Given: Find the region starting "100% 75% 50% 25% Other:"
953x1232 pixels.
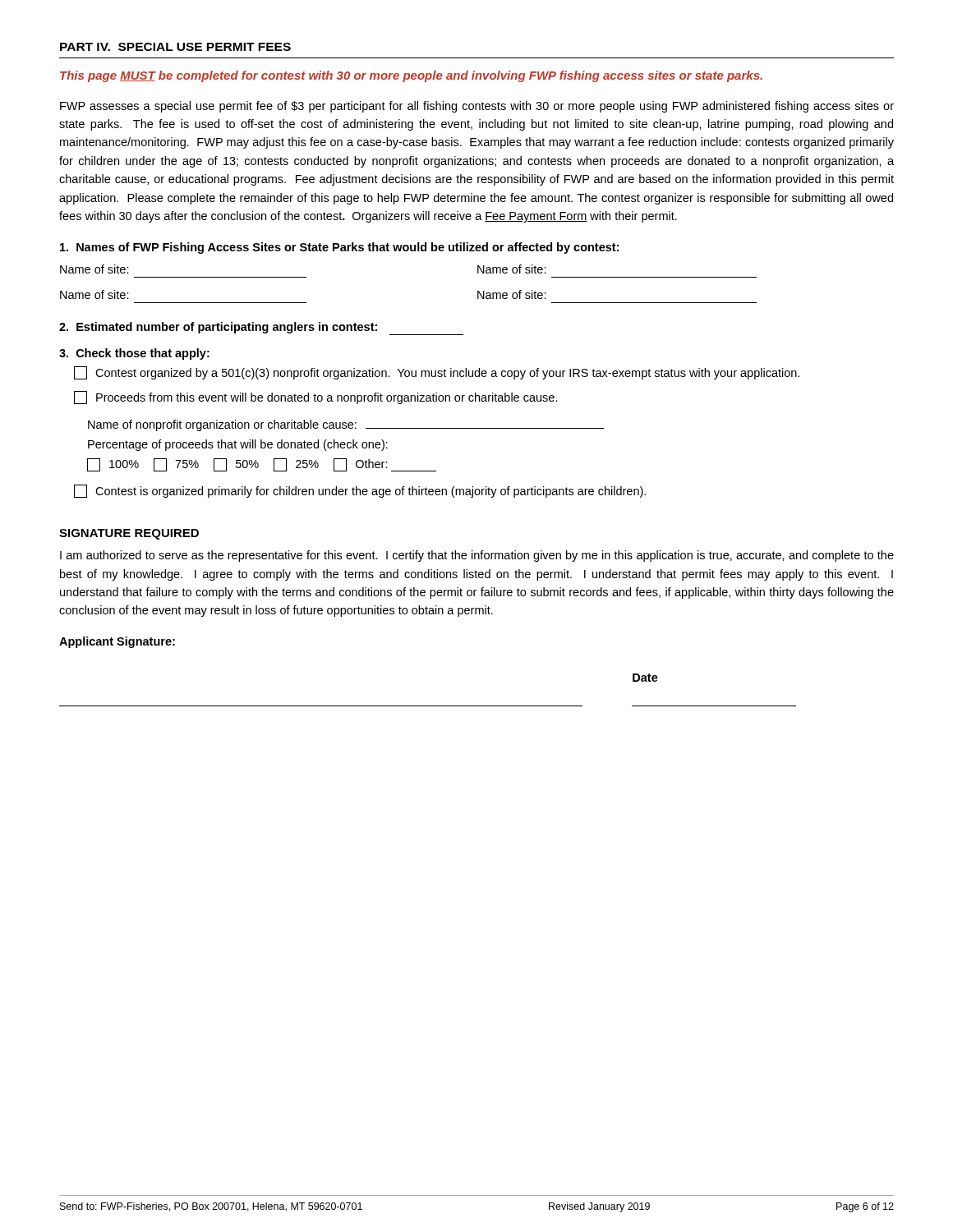Looking at the screenshot, I should pyautogui.click(x=262, y=464).
